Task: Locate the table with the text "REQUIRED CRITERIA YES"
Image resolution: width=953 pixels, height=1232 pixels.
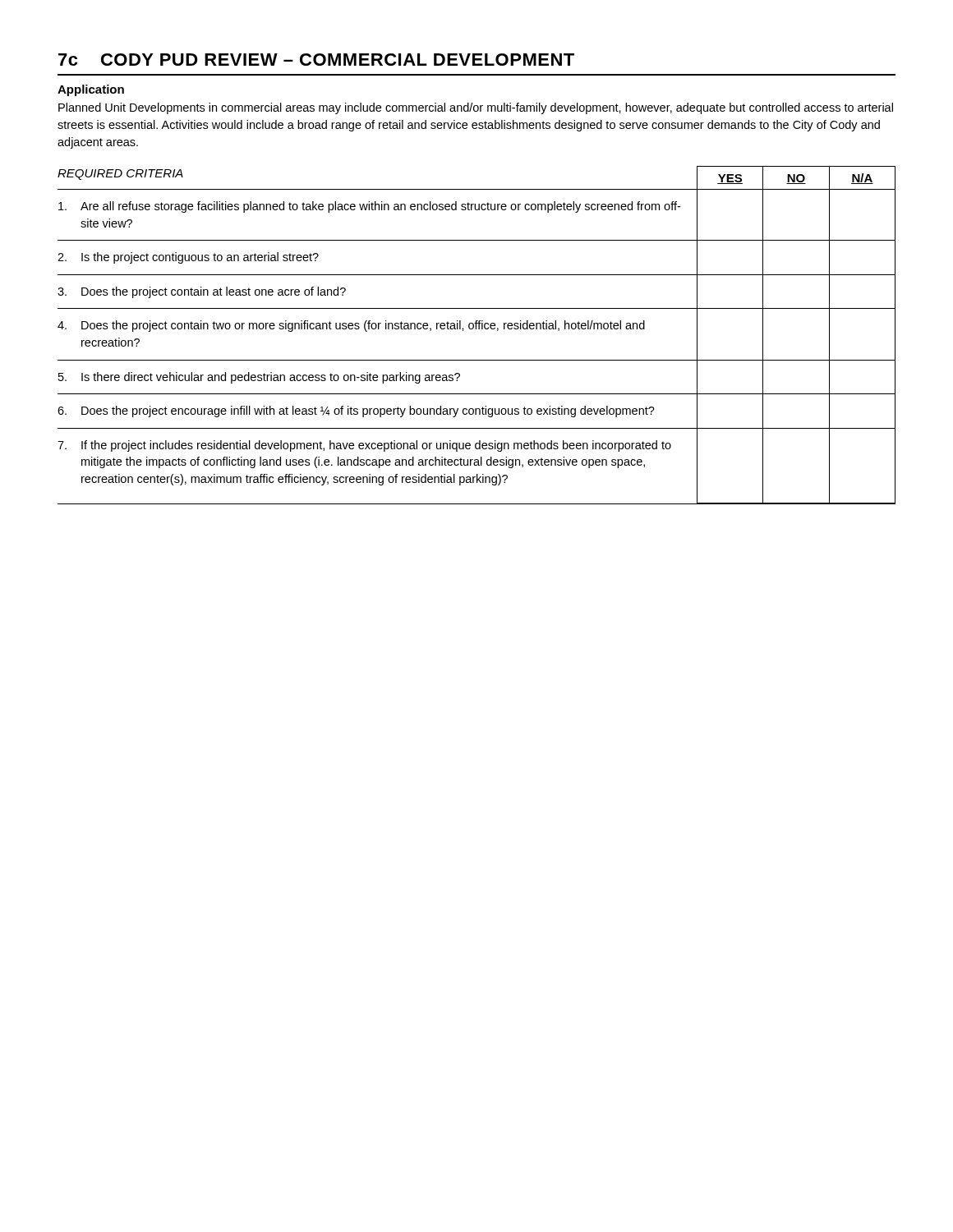Action: pyautogui.click(x=476, y=335)
